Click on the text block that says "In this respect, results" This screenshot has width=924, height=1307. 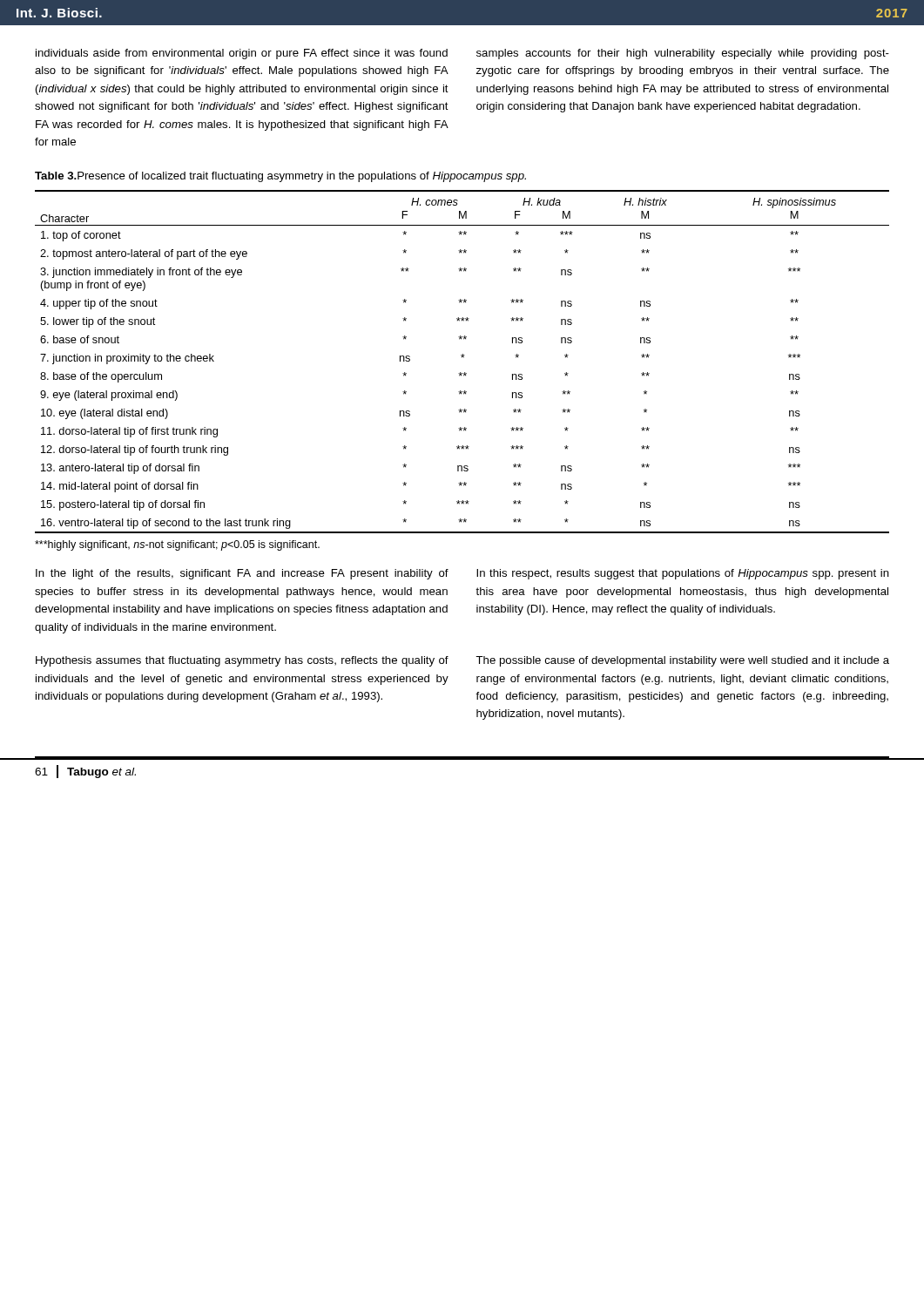point(683,591)
